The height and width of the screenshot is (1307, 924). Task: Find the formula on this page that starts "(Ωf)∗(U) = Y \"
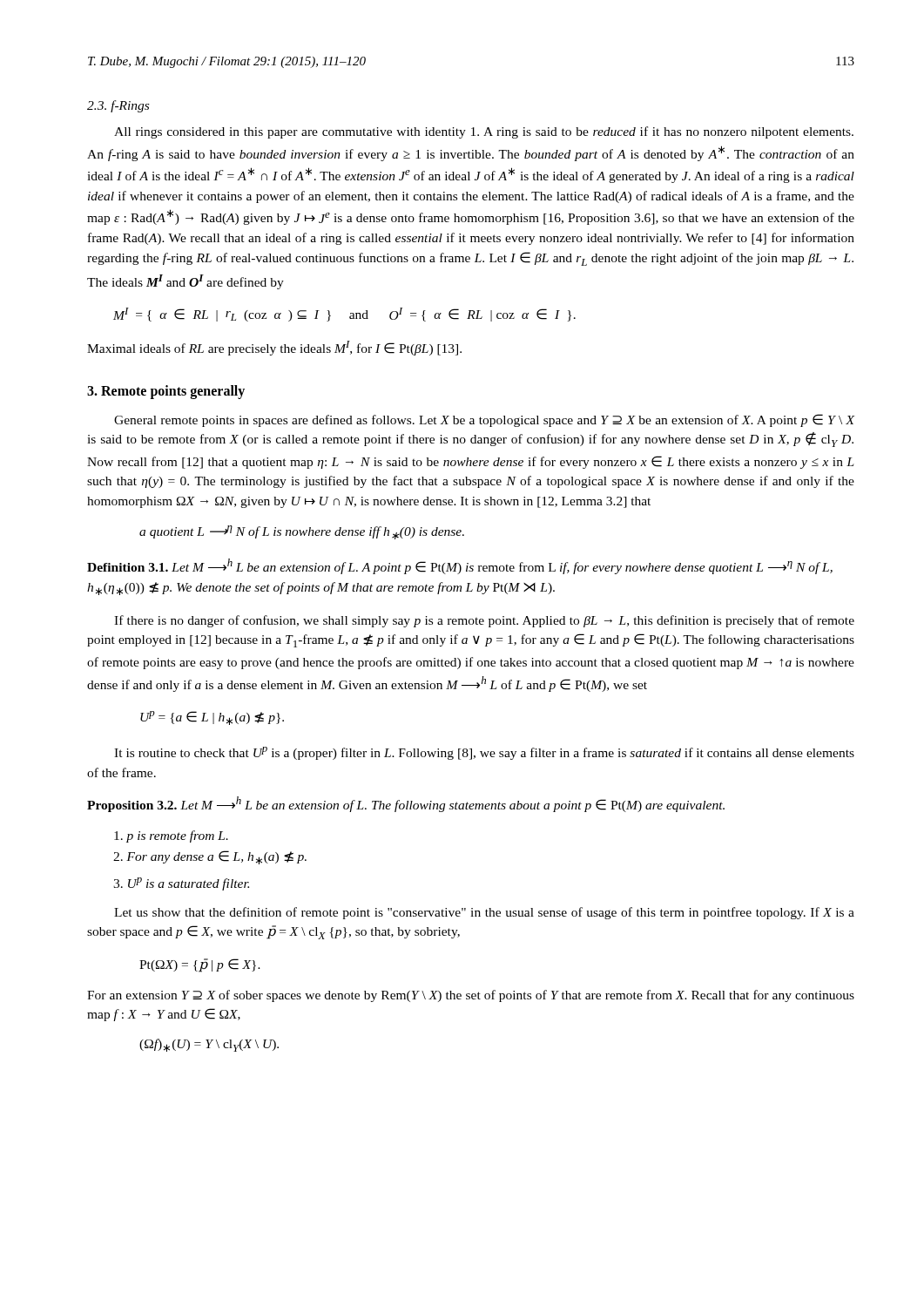(x=210, y=1046)
